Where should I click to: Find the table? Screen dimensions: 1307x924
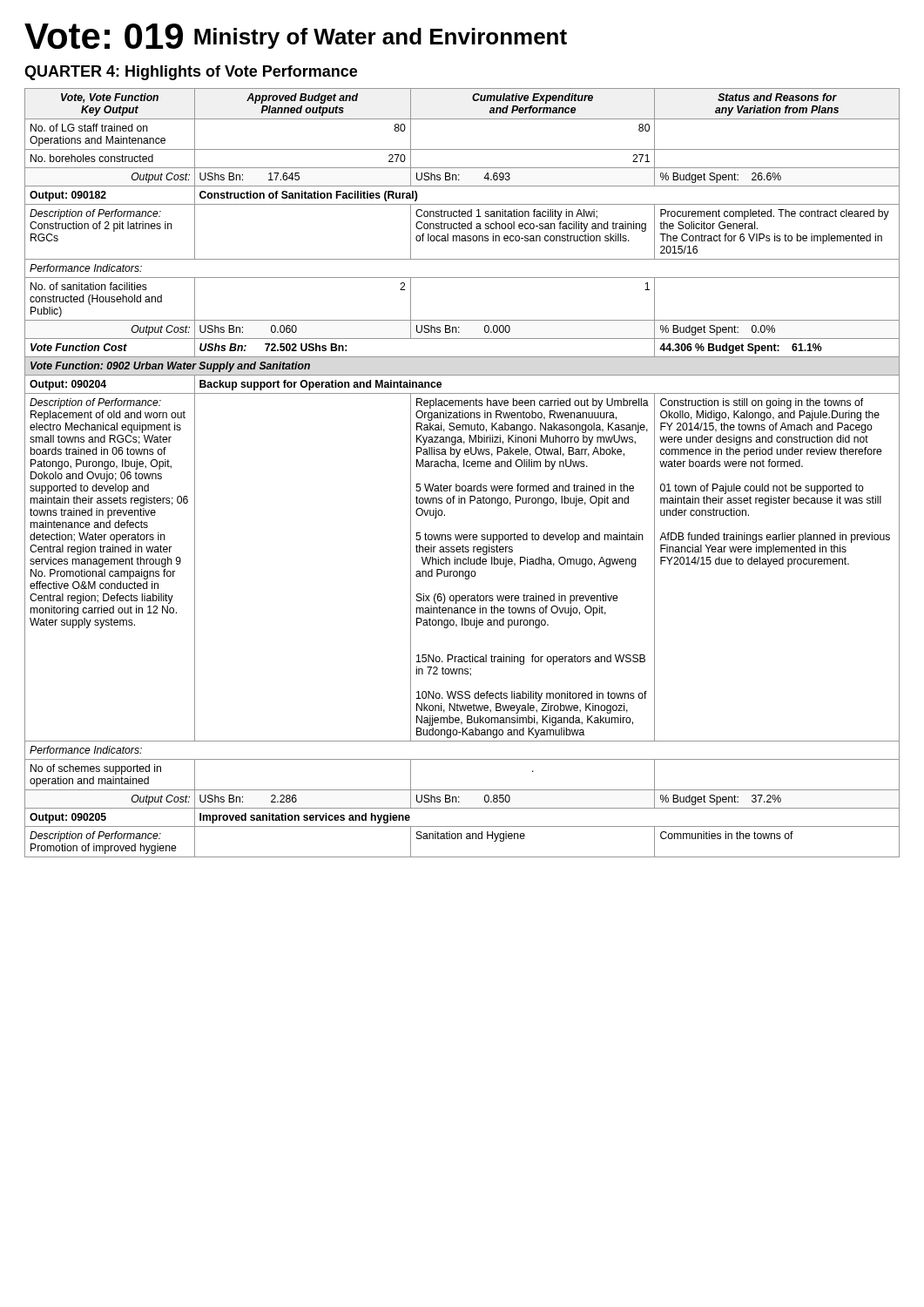pos(462,473)
